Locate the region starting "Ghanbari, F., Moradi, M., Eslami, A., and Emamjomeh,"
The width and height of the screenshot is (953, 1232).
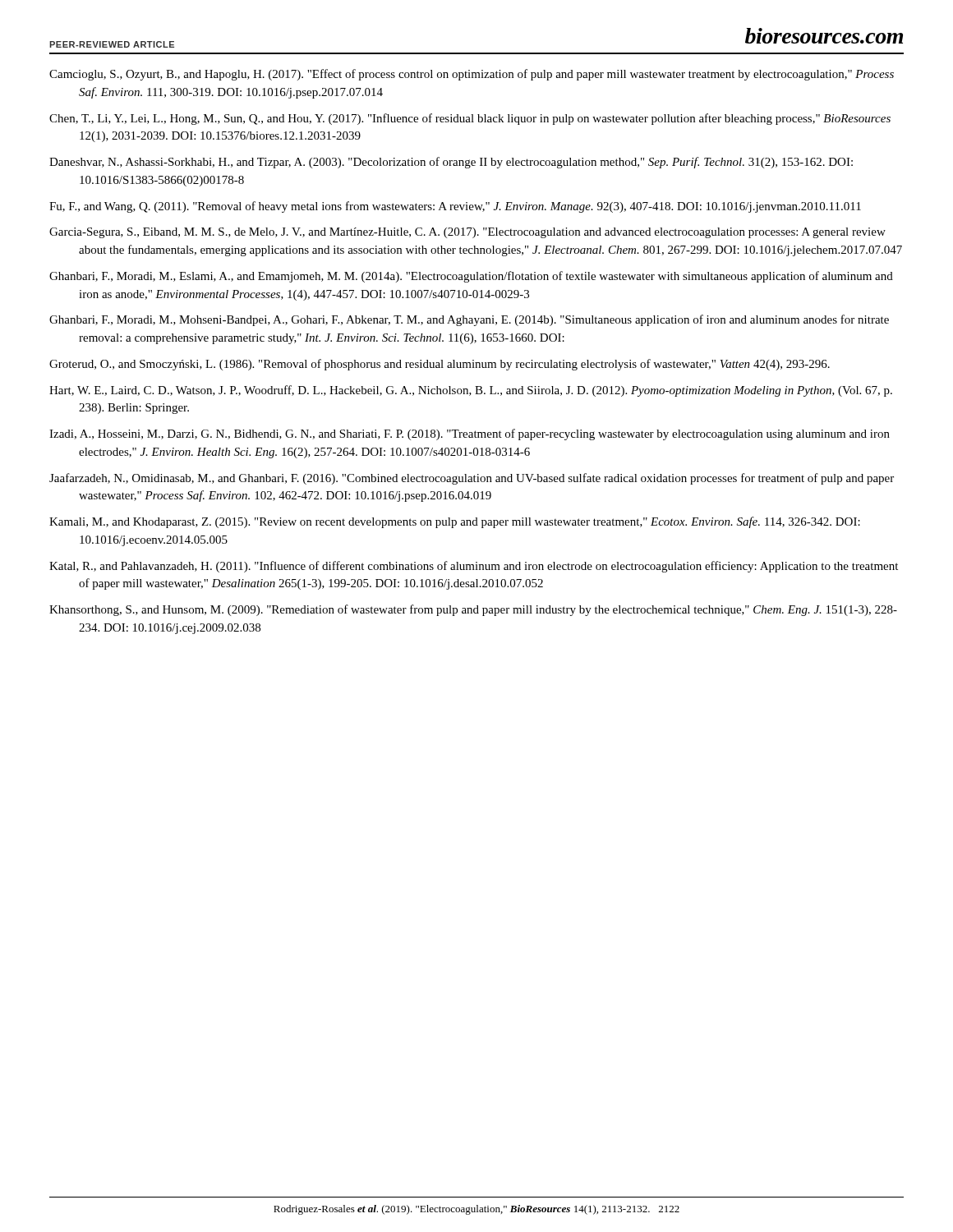(471, 285)
